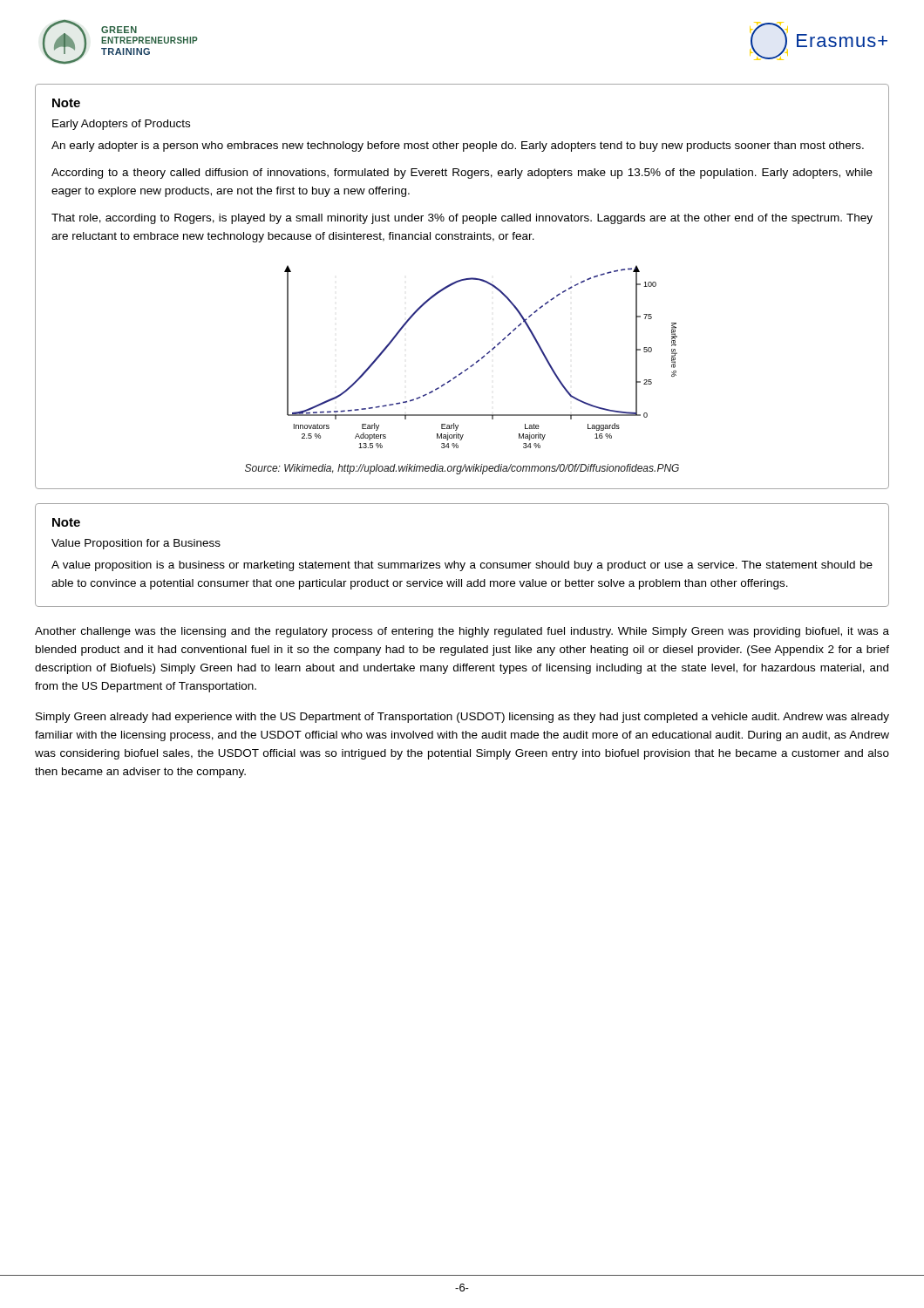
Task: Locate the text block that says "A value proposition is a business or"
Action: coord(462,573)
